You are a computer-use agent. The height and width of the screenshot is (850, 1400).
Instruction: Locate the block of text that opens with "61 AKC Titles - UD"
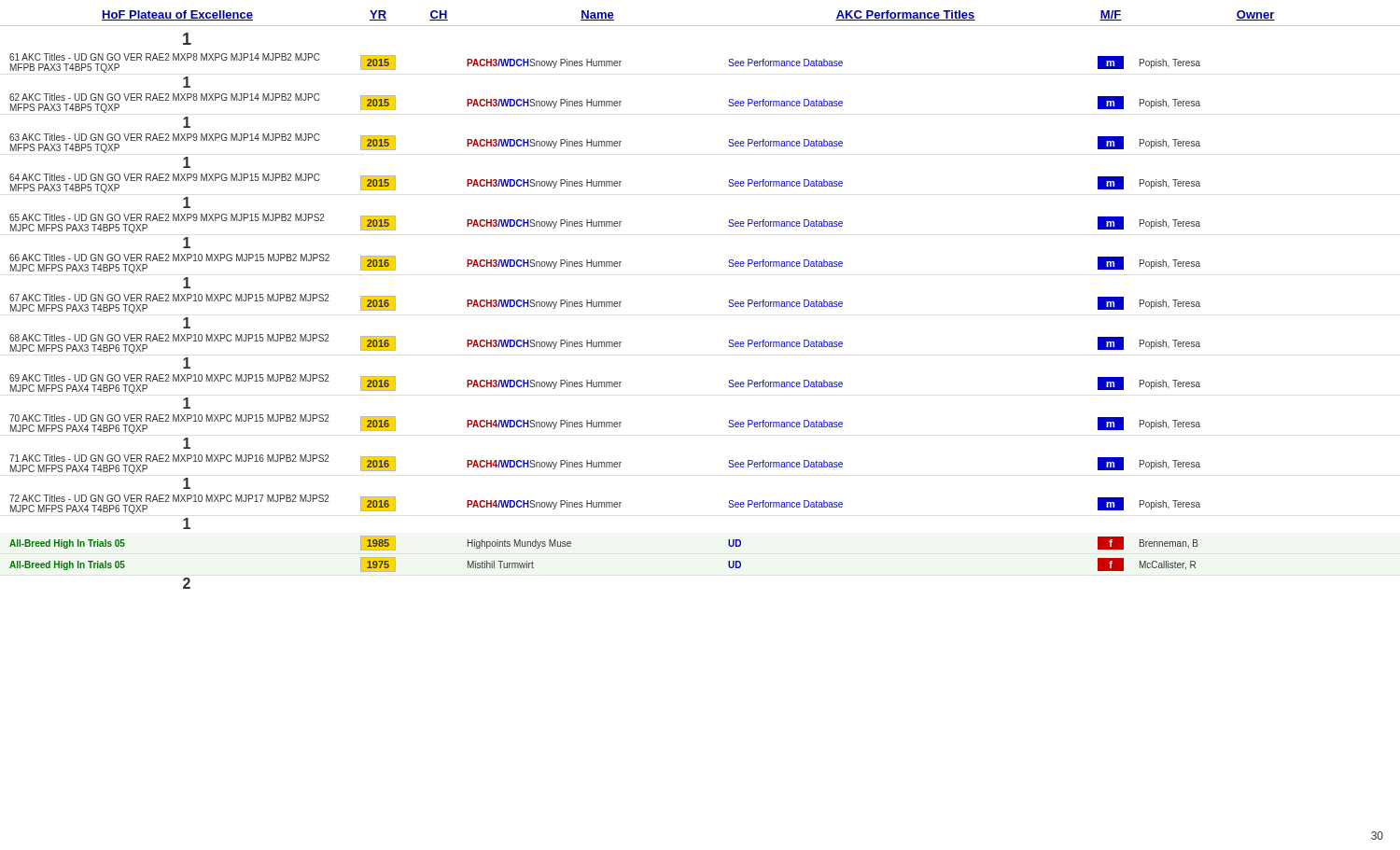pos(605,63)
